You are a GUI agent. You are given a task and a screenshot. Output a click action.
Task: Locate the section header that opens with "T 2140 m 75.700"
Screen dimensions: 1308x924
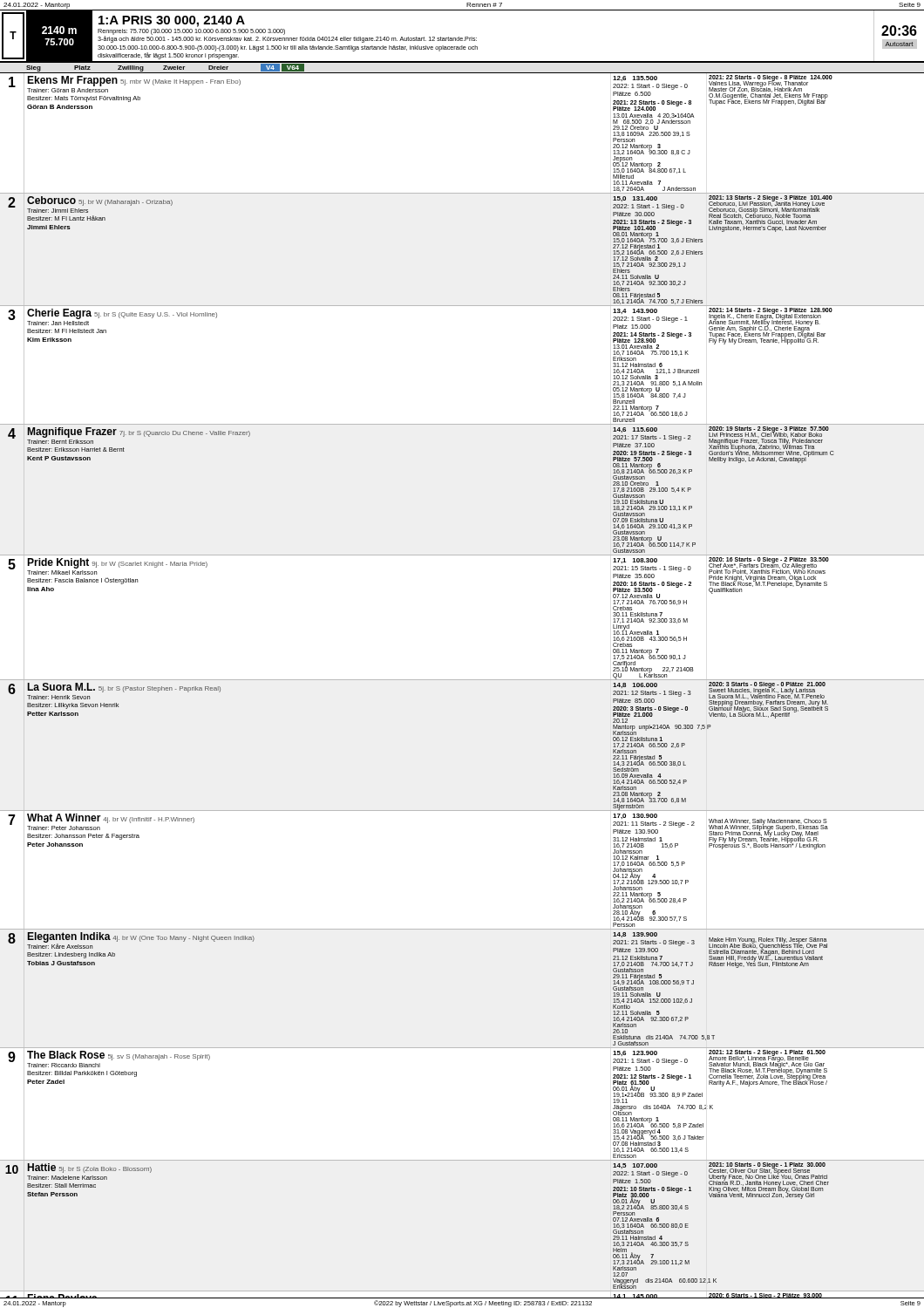[x=463, y=36]
